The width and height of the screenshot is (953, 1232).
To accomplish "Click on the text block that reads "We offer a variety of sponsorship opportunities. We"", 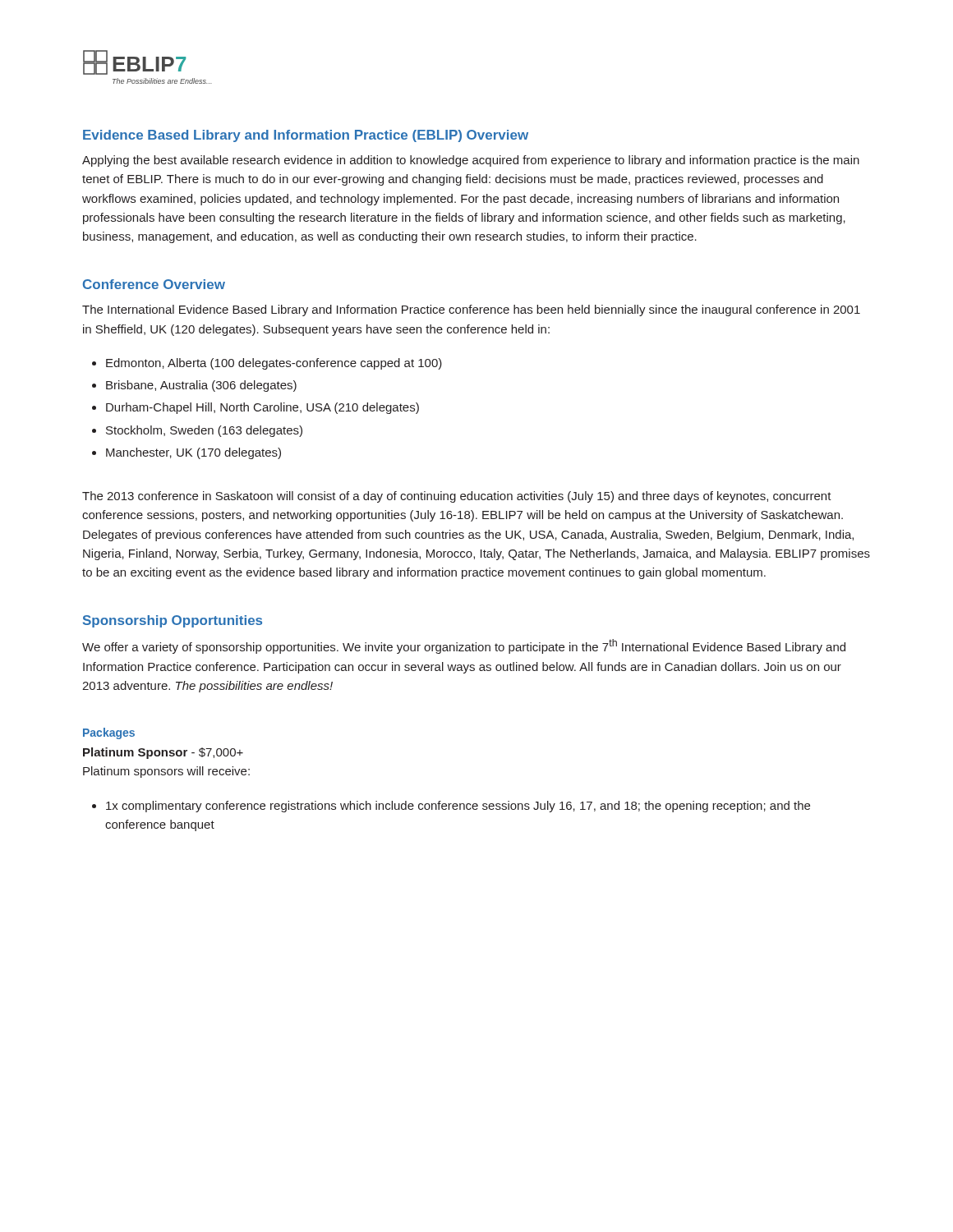I will coord(464,665).
